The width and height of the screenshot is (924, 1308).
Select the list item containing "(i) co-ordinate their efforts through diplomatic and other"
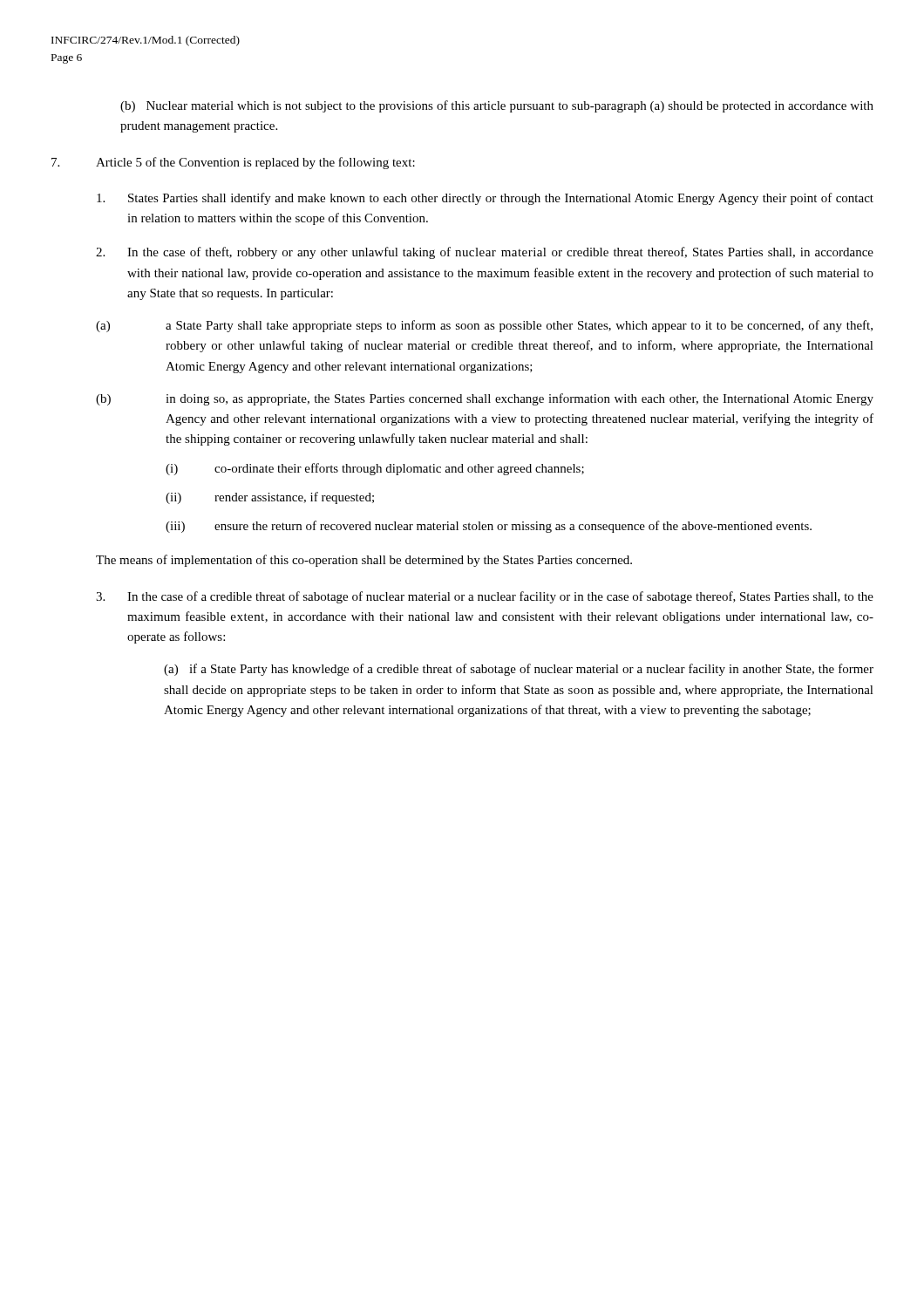coord(520,468)
